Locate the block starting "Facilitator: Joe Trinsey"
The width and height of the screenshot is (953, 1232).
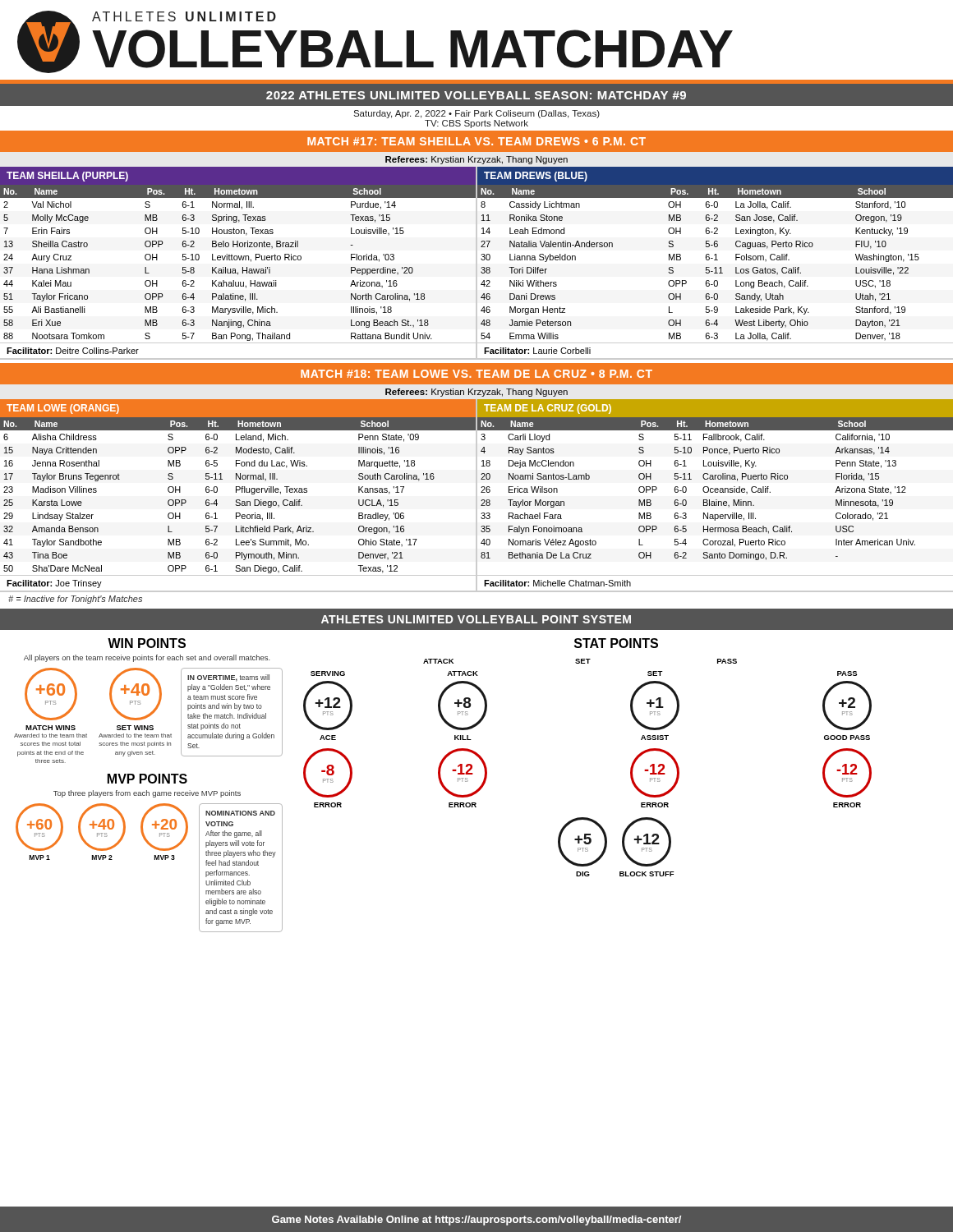tap(54, 583)
